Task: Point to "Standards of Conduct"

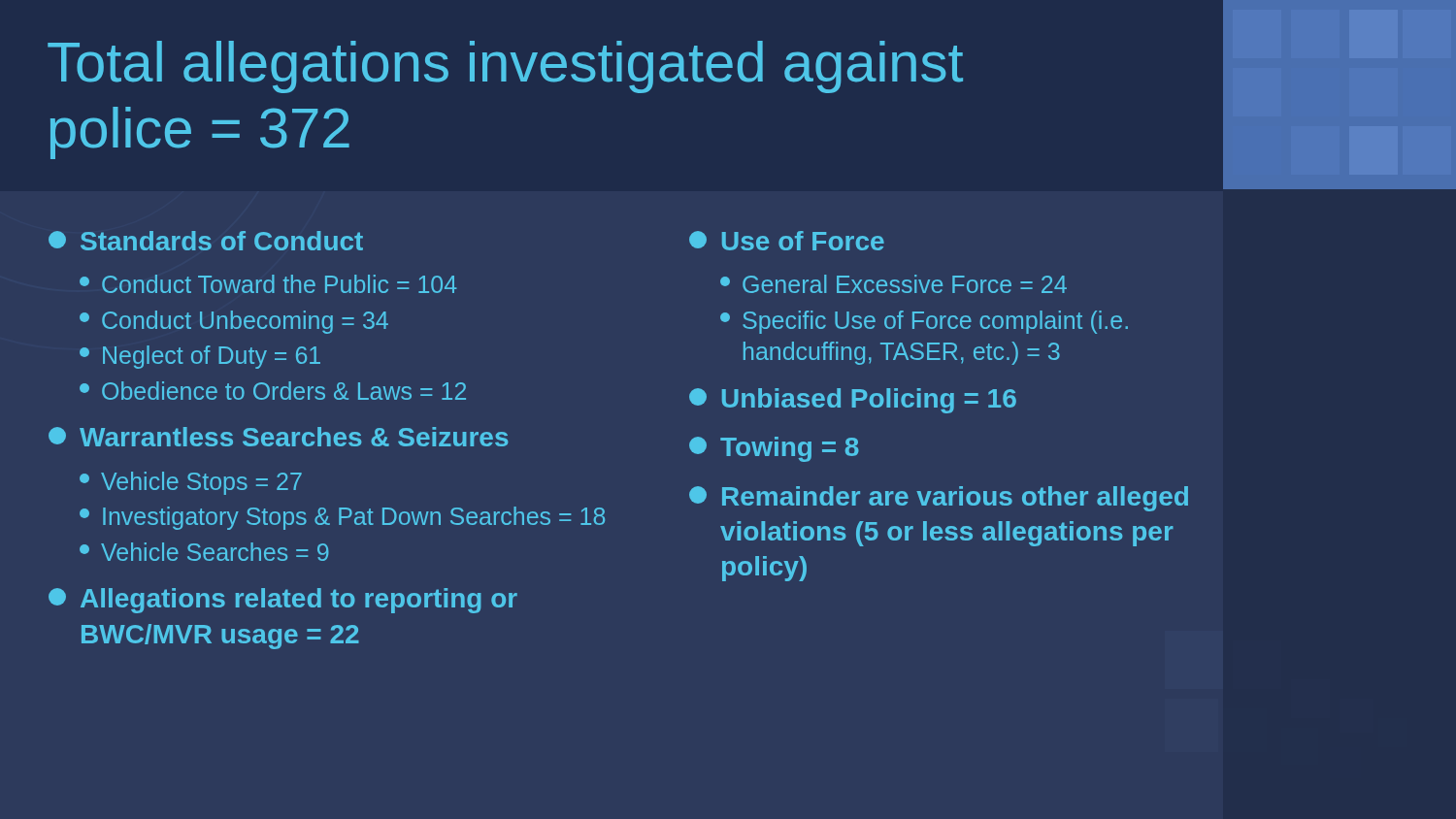Action: click(206, 242)
